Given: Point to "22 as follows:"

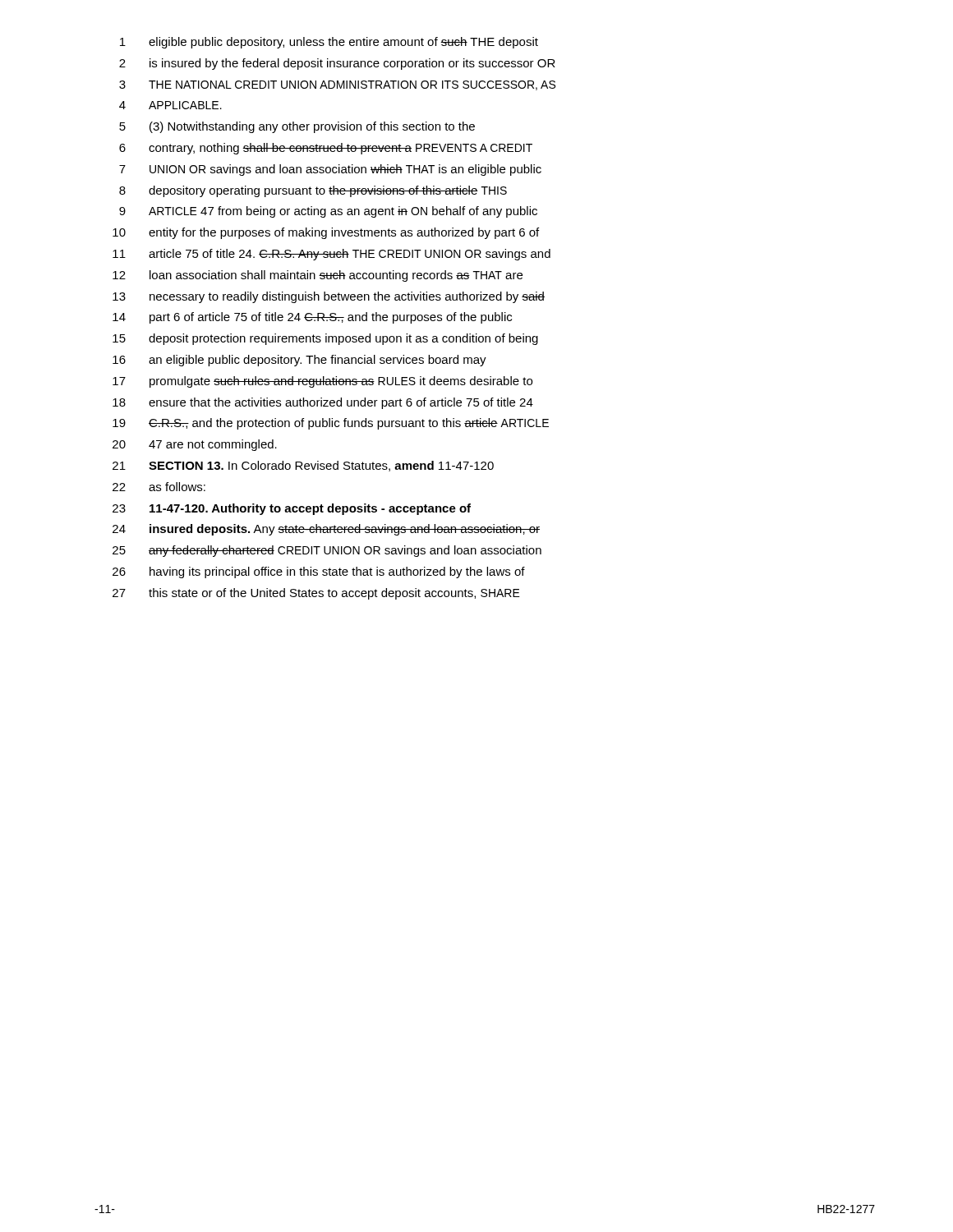Looking at the screenshot, I should pos(159,487).
